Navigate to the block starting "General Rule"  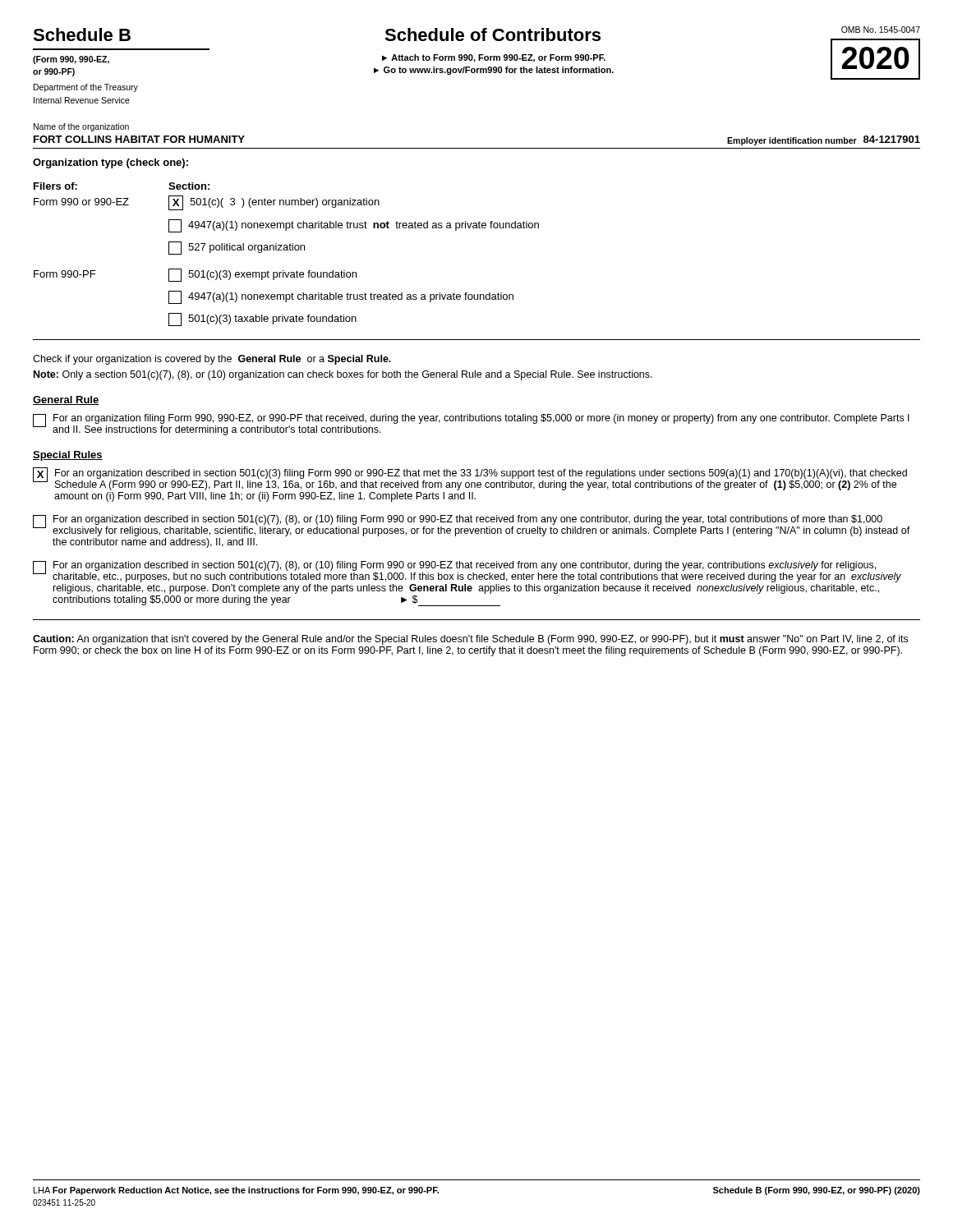[x=66, y=400]
